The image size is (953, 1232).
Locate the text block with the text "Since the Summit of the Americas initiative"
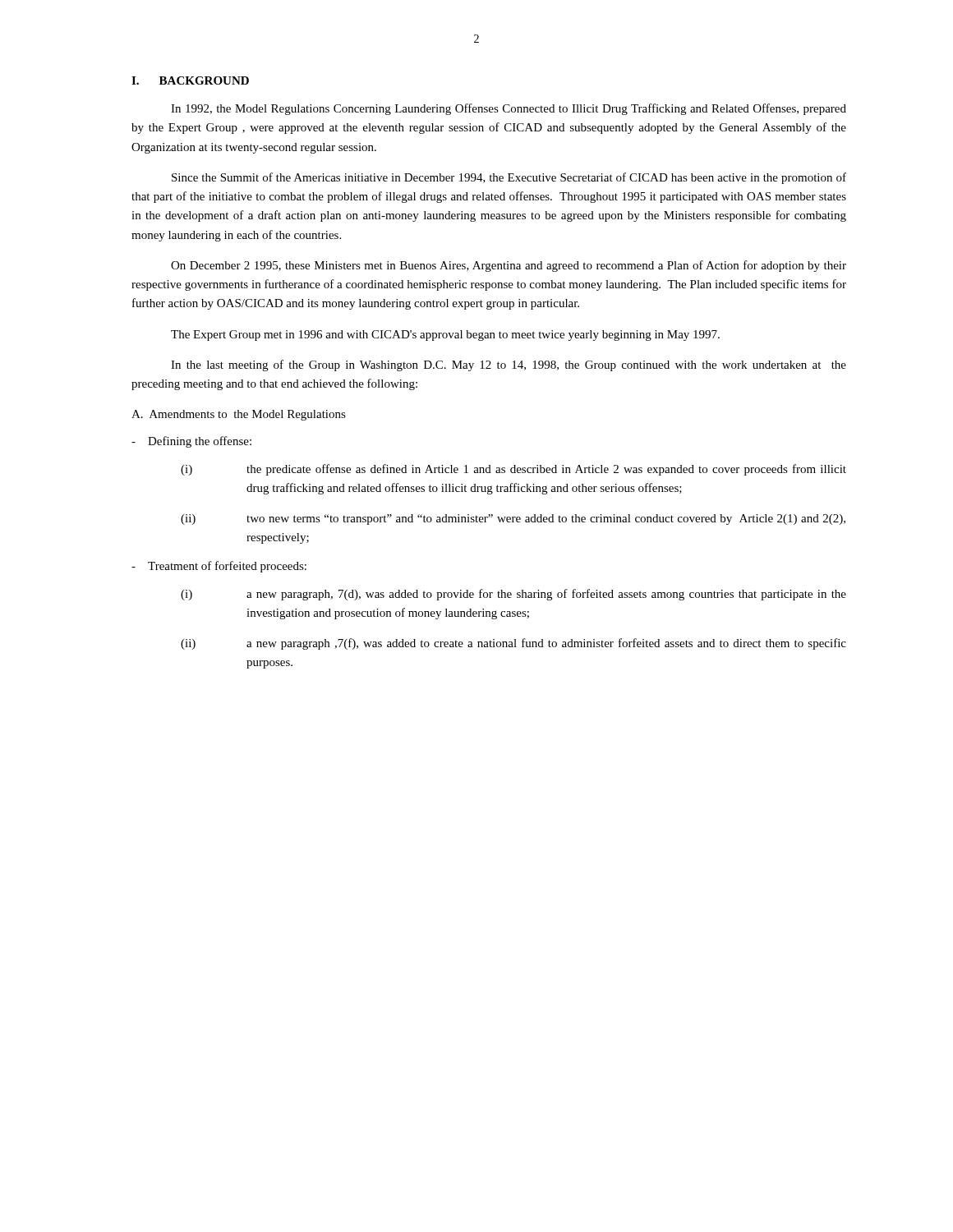click(489, 206)
